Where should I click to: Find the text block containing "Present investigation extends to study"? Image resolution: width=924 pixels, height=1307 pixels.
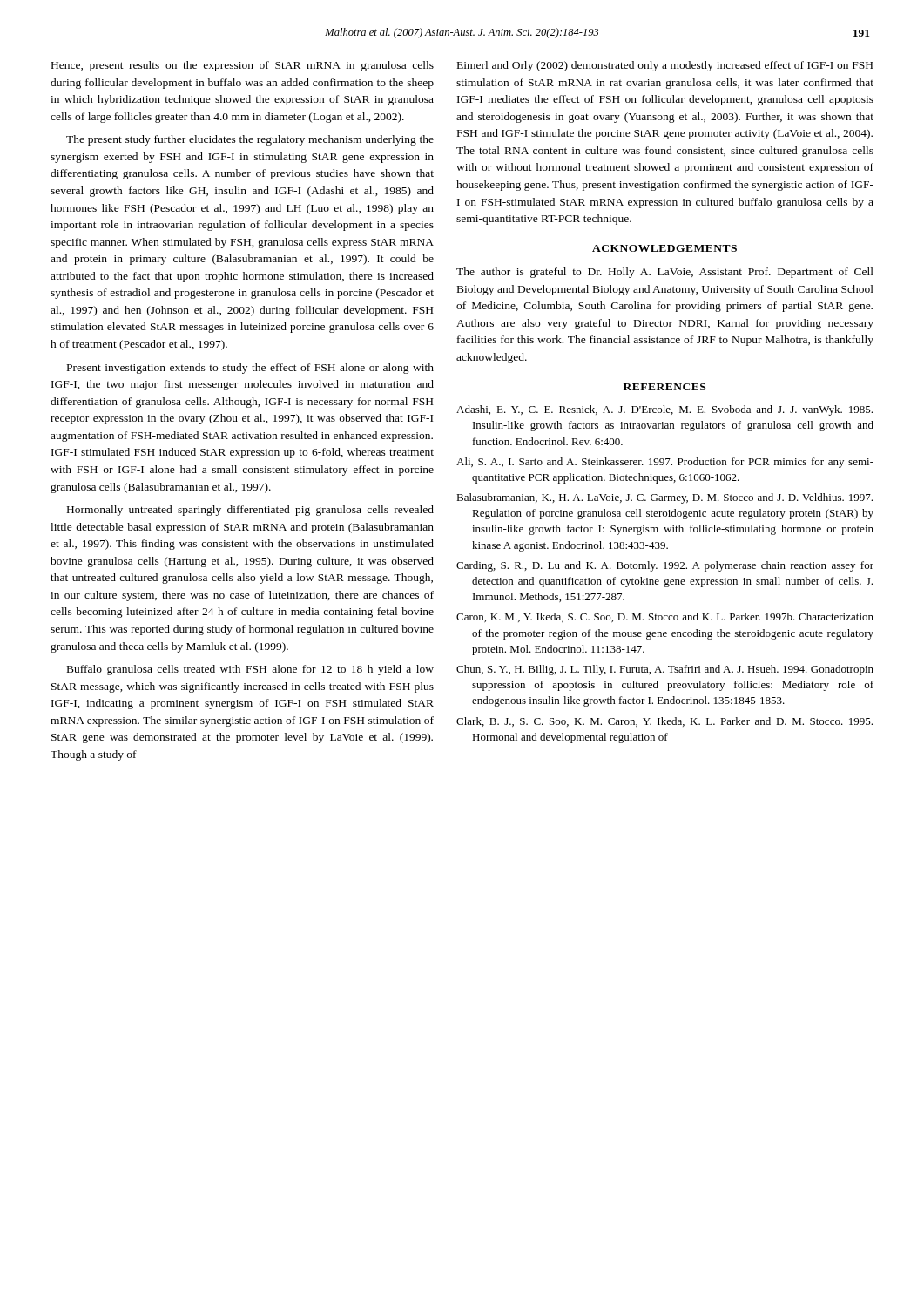pos(242,427)
